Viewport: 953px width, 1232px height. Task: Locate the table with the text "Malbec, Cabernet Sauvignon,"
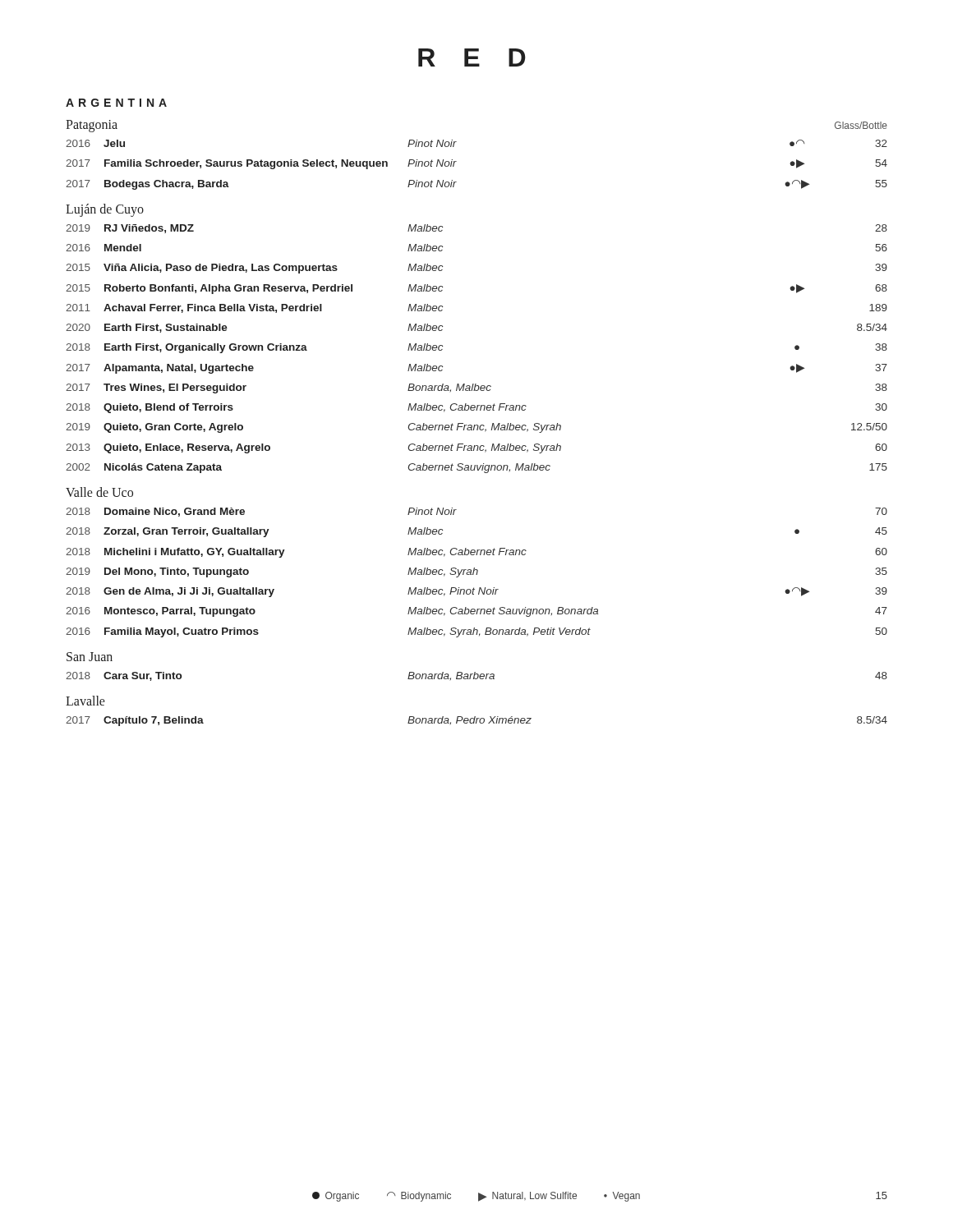(x=476, y=572)
